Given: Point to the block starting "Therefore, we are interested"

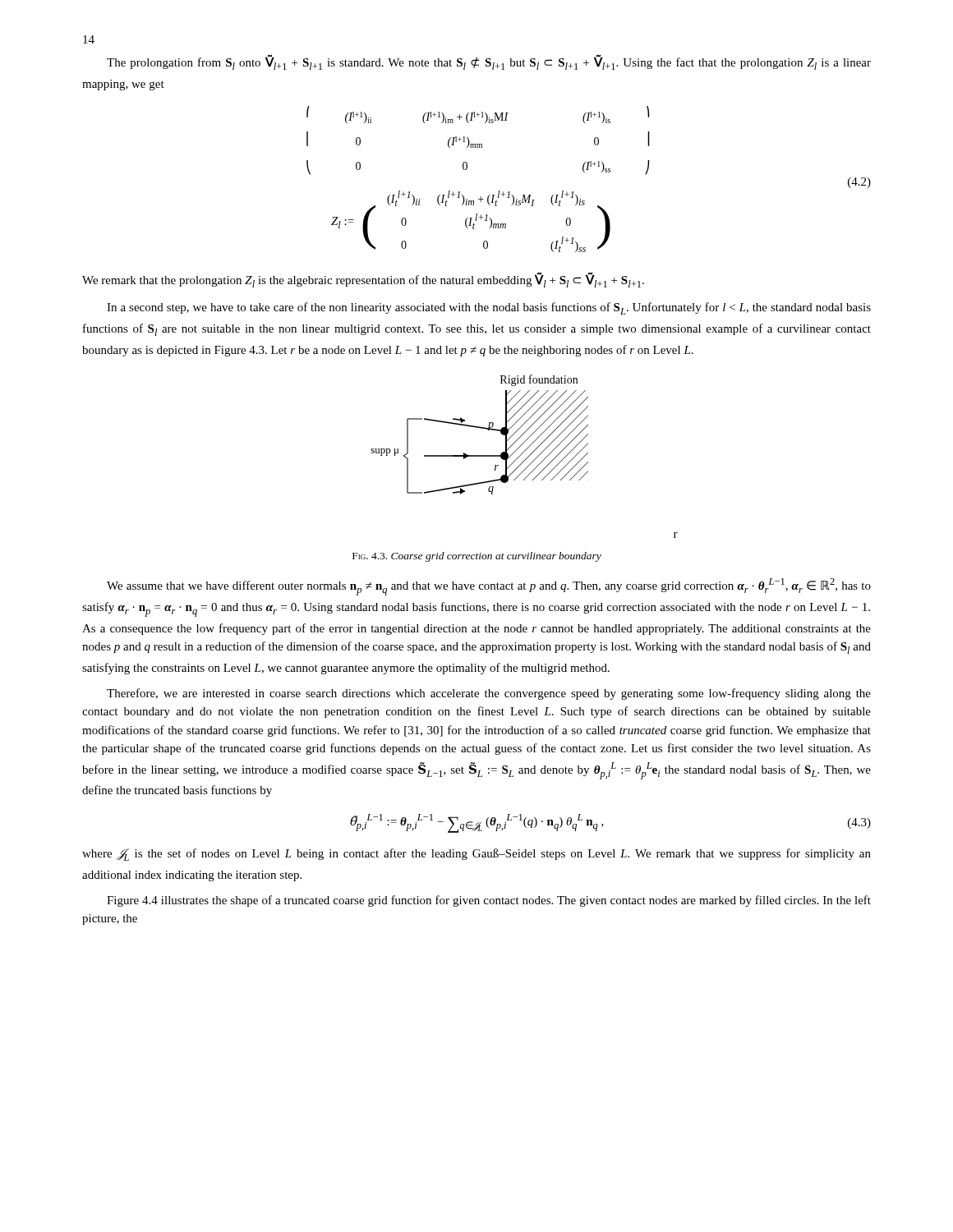Looking at the screenshot, I should [x=476, y=742].
